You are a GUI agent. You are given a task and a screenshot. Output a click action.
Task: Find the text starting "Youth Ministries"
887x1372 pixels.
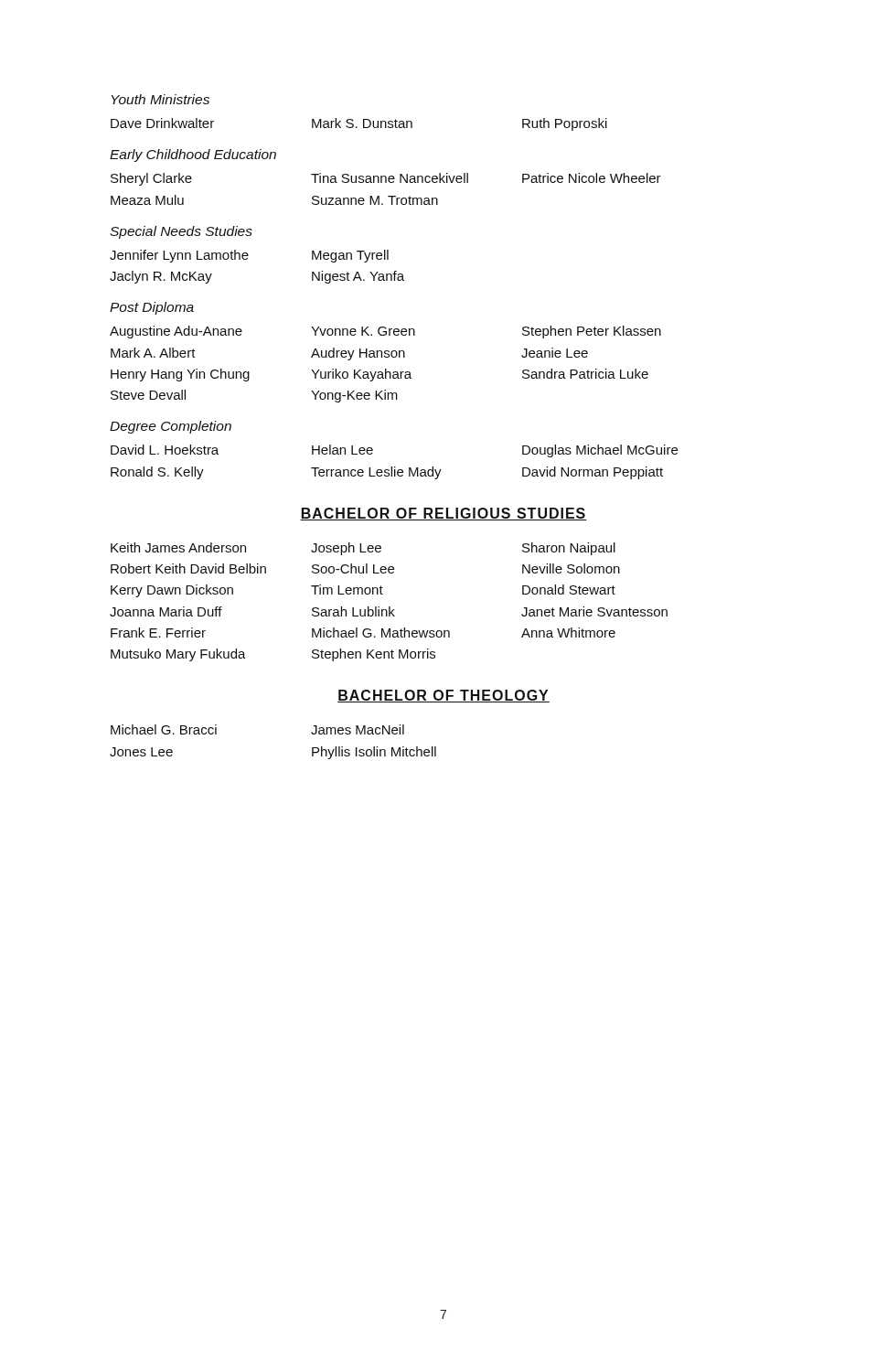tap(160, 99)
